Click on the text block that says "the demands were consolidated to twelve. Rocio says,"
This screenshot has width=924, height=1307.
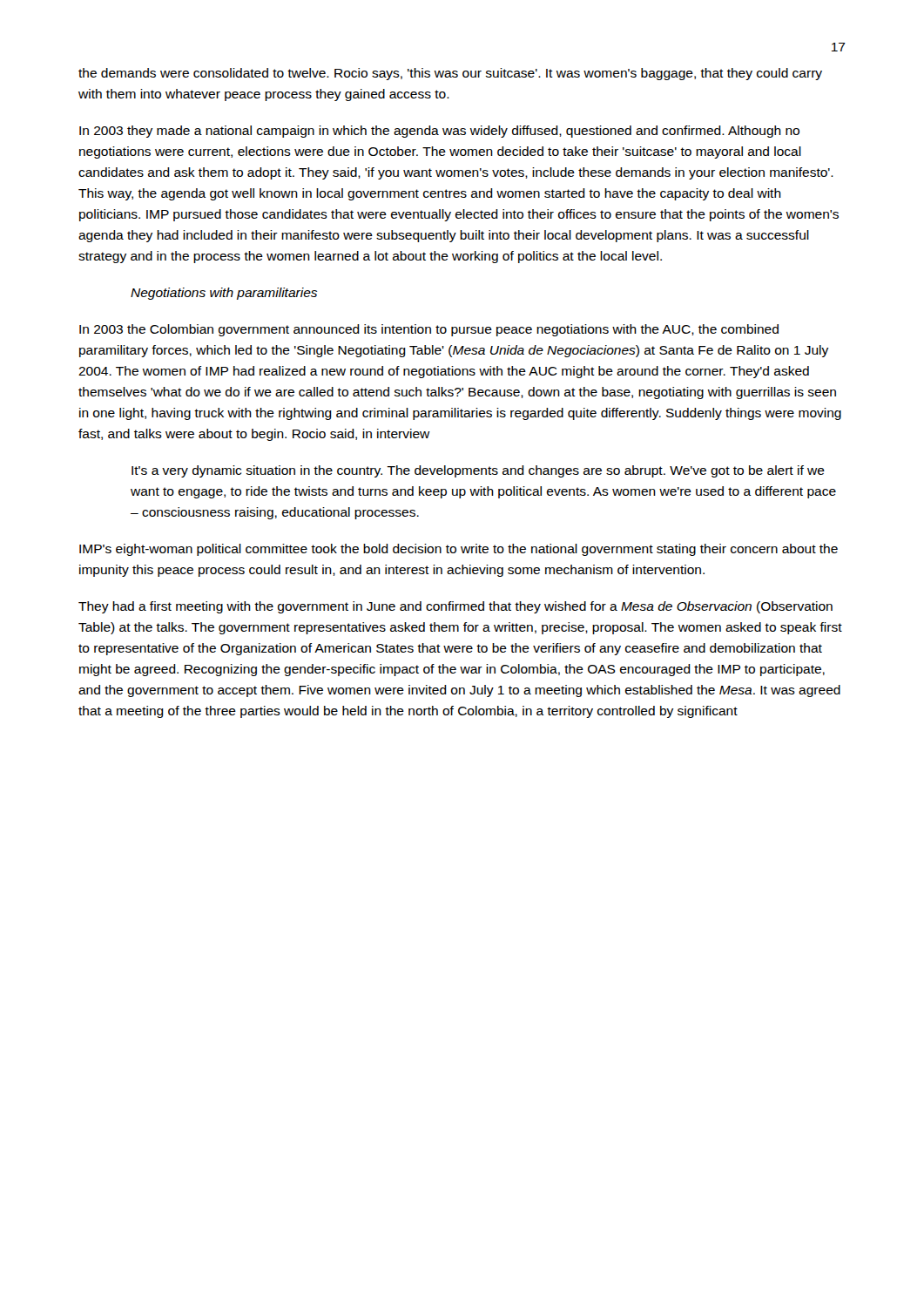tap(462, 84)
